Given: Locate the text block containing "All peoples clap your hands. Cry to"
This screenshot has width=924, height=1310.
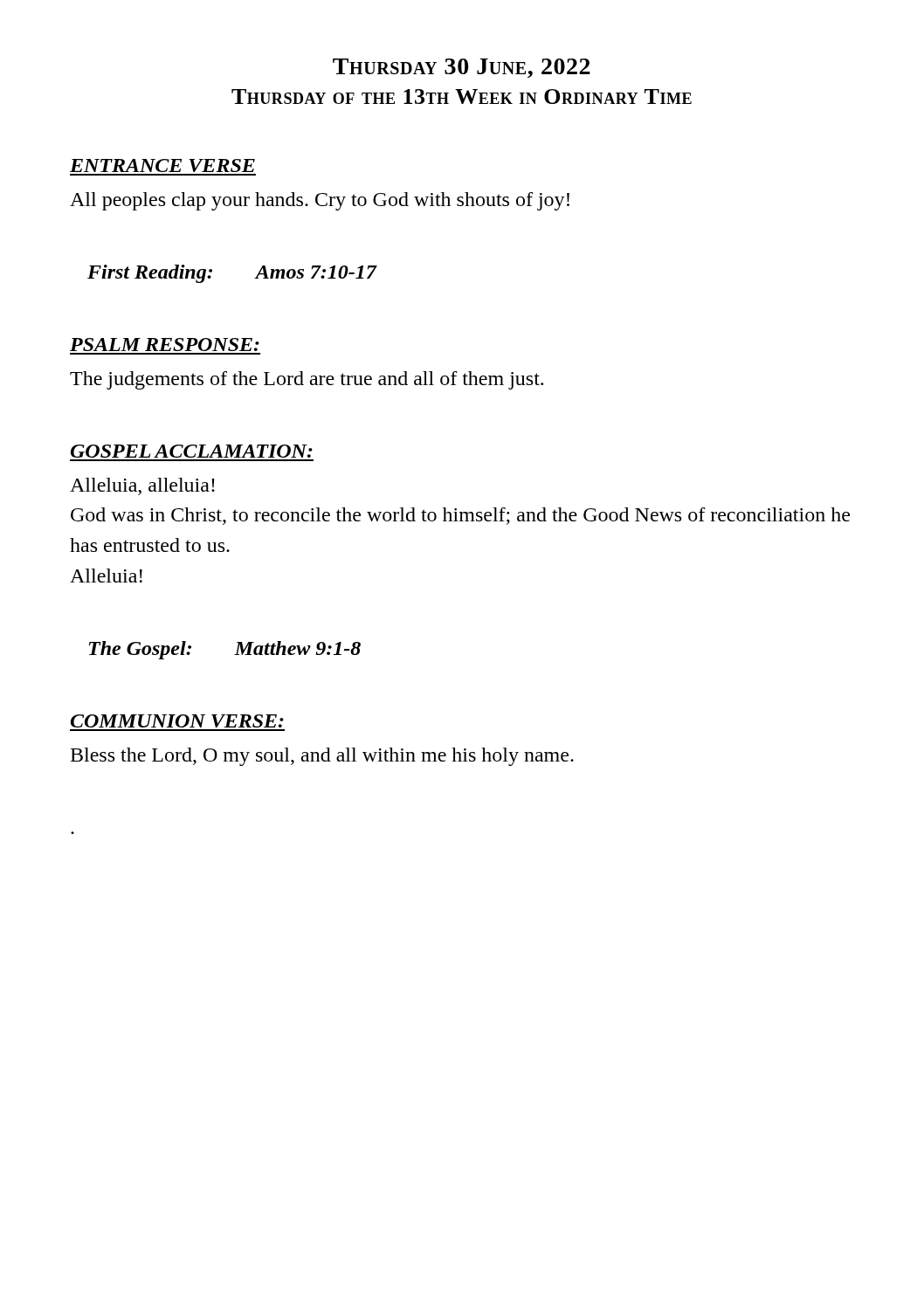Looking at the screenshot, I should click(321, 199).
